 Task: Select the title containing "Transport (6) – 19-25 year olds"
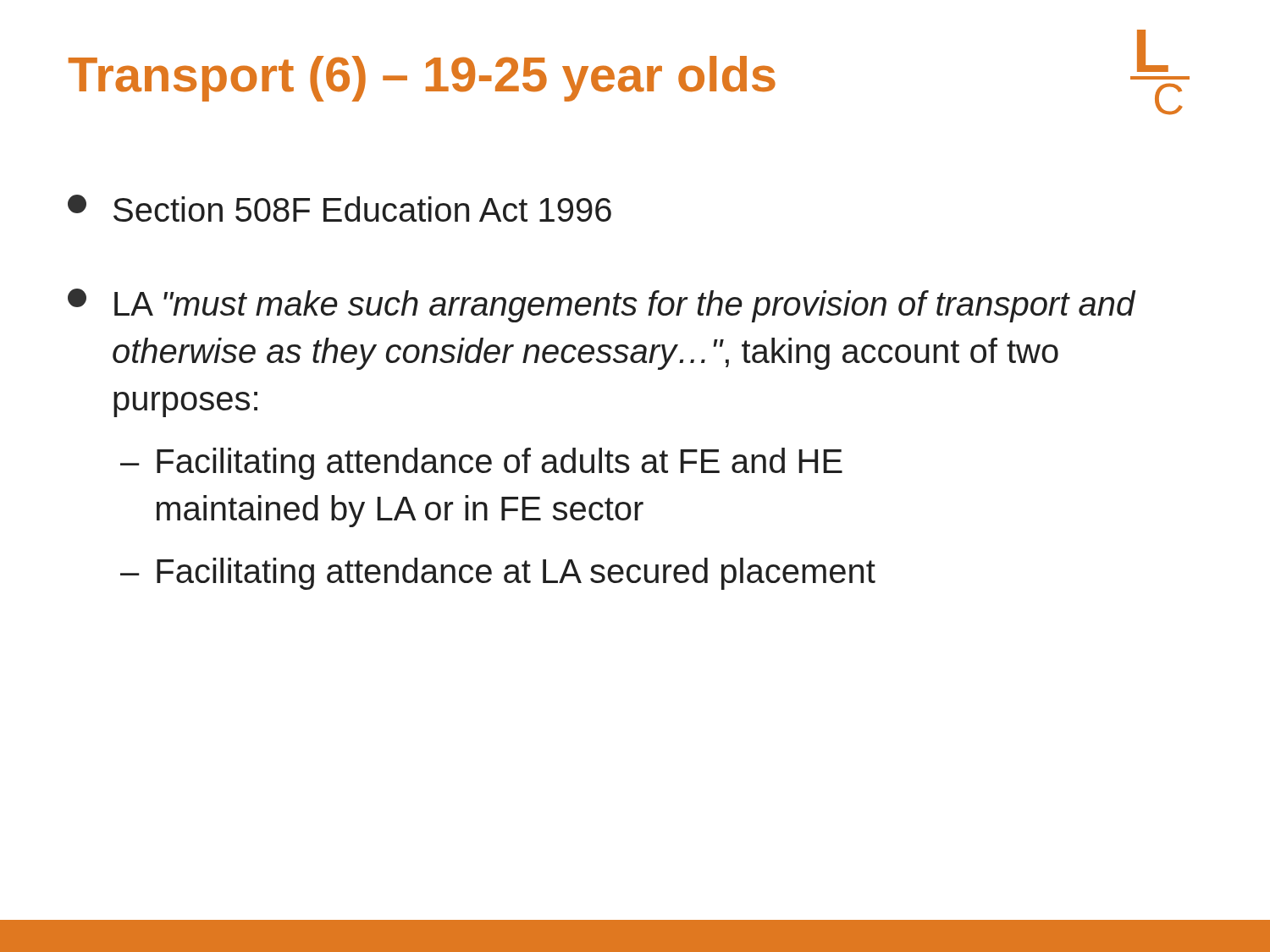click(423, 74)
